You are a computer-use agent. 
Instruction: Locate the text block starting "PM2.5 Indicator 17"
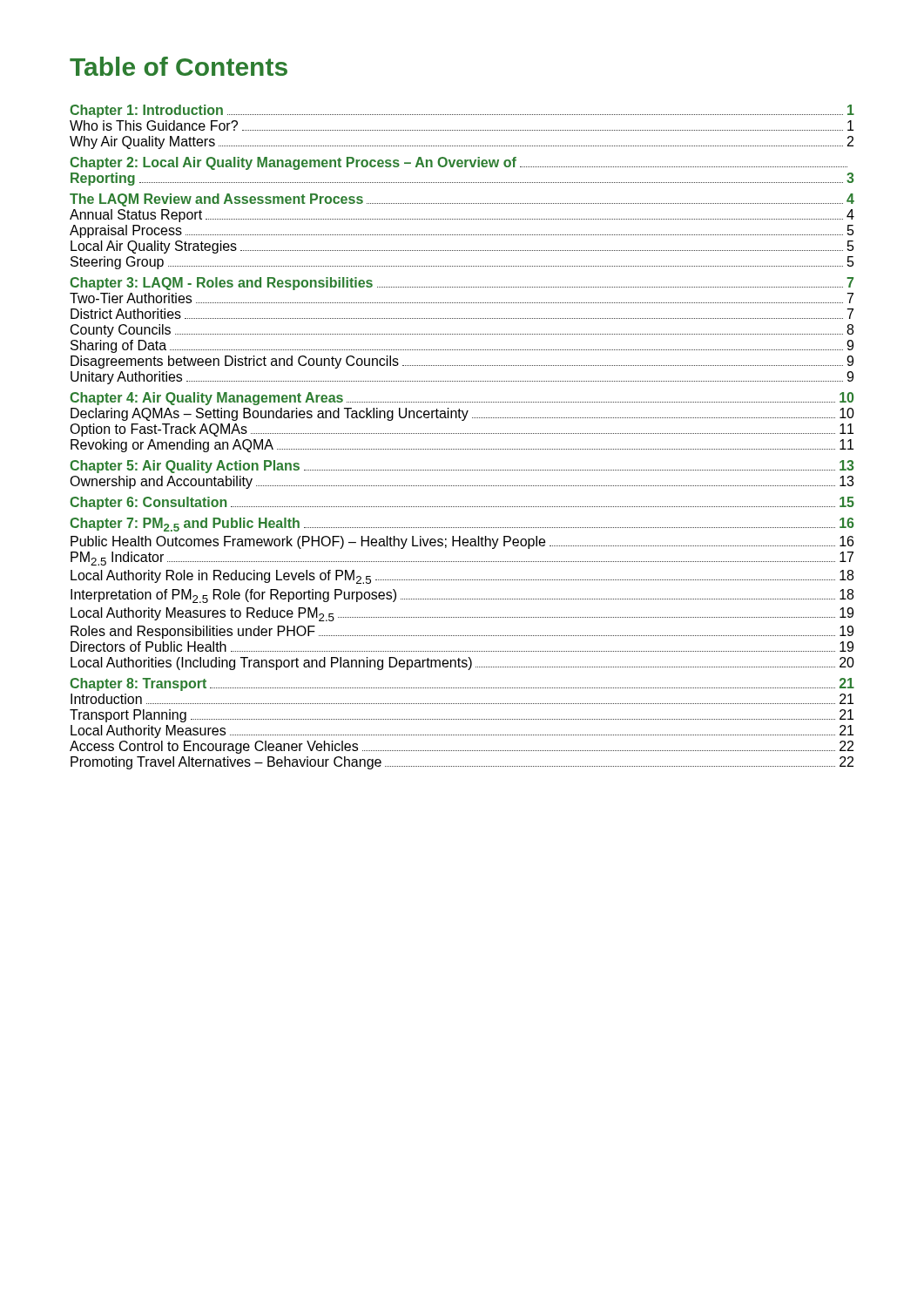462,559
